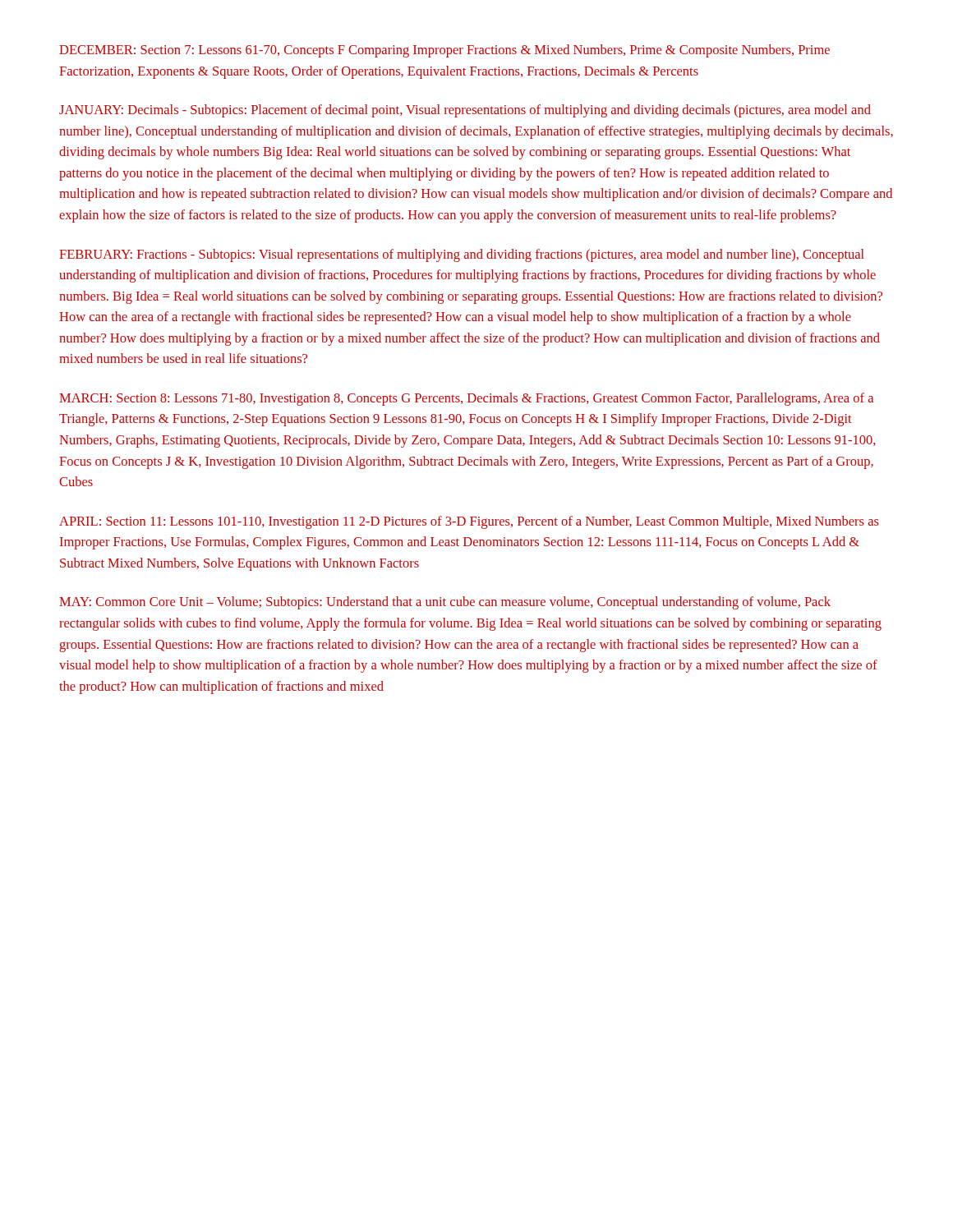Click the passage that begins "APRIL: Section 11: Lessons 101-110, Investigation 11"
Image resolution: width=953 pixels, height=1232 pixels.
click(x=469, y=542)
